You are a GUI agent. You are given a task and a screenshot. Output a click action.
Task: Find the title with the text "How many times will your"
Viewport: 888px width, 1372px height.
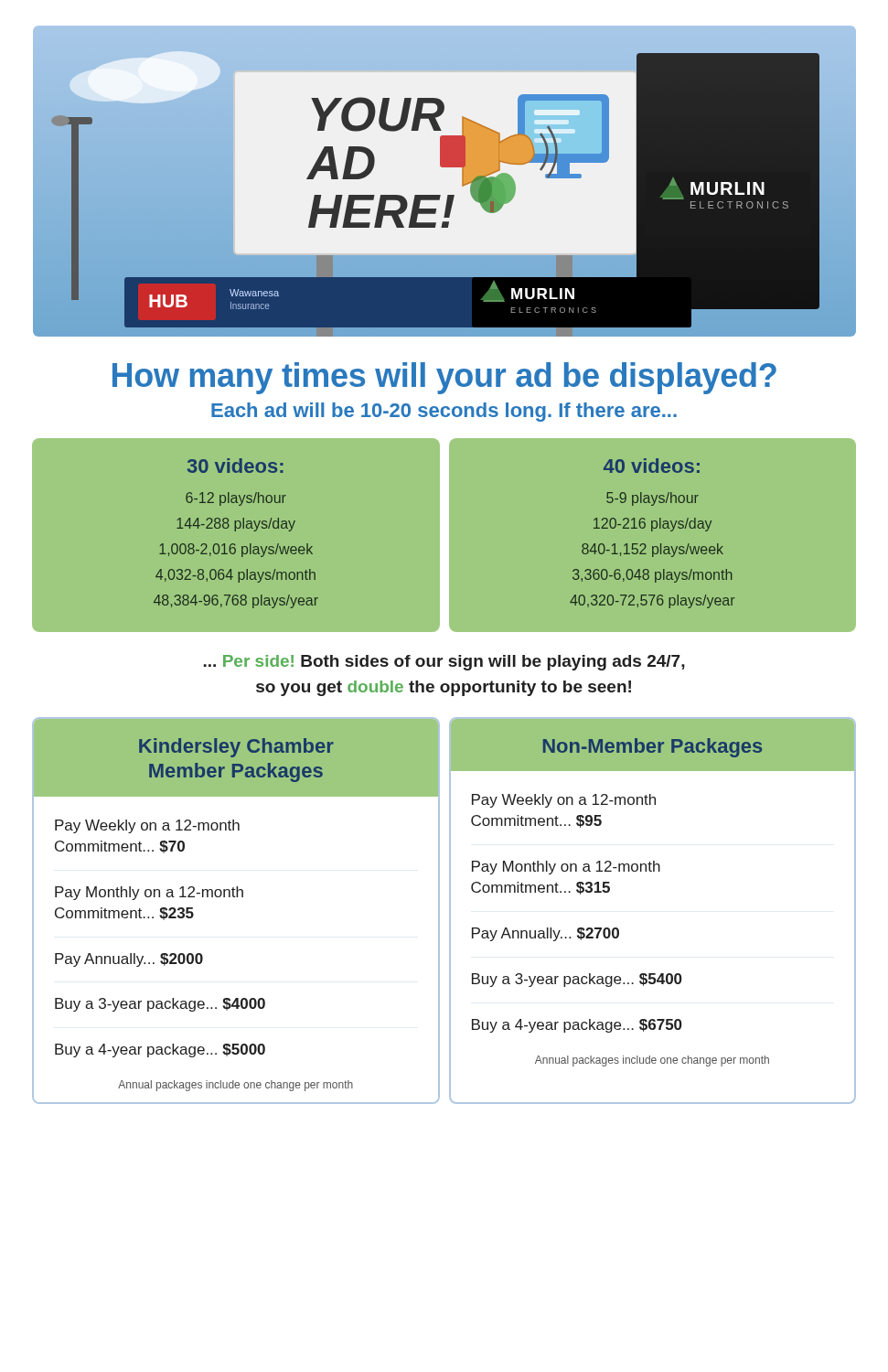[444, 376]
